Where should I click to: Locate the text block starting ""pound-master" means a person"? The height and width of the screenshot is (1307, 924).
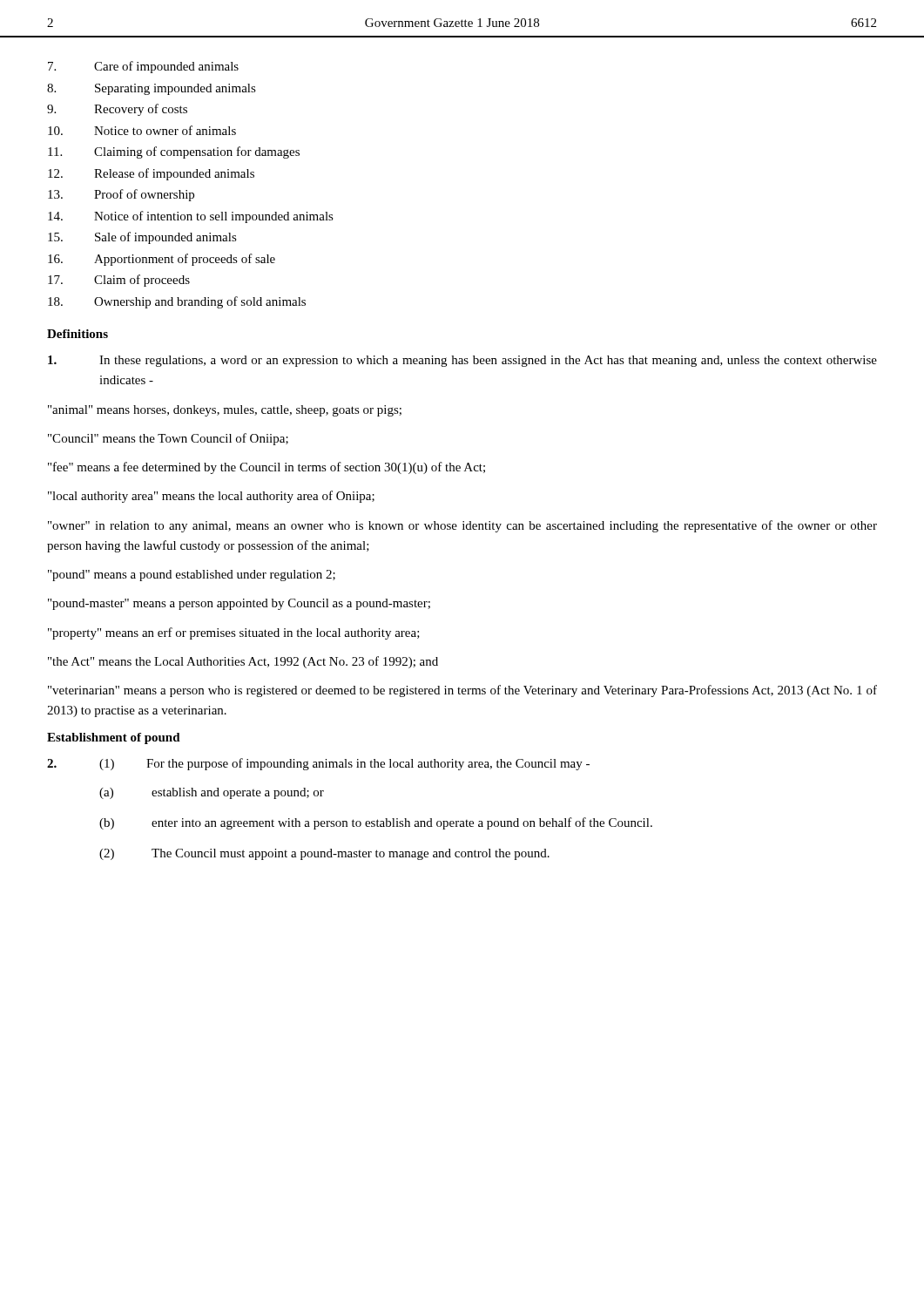click(x=239, y=603)
